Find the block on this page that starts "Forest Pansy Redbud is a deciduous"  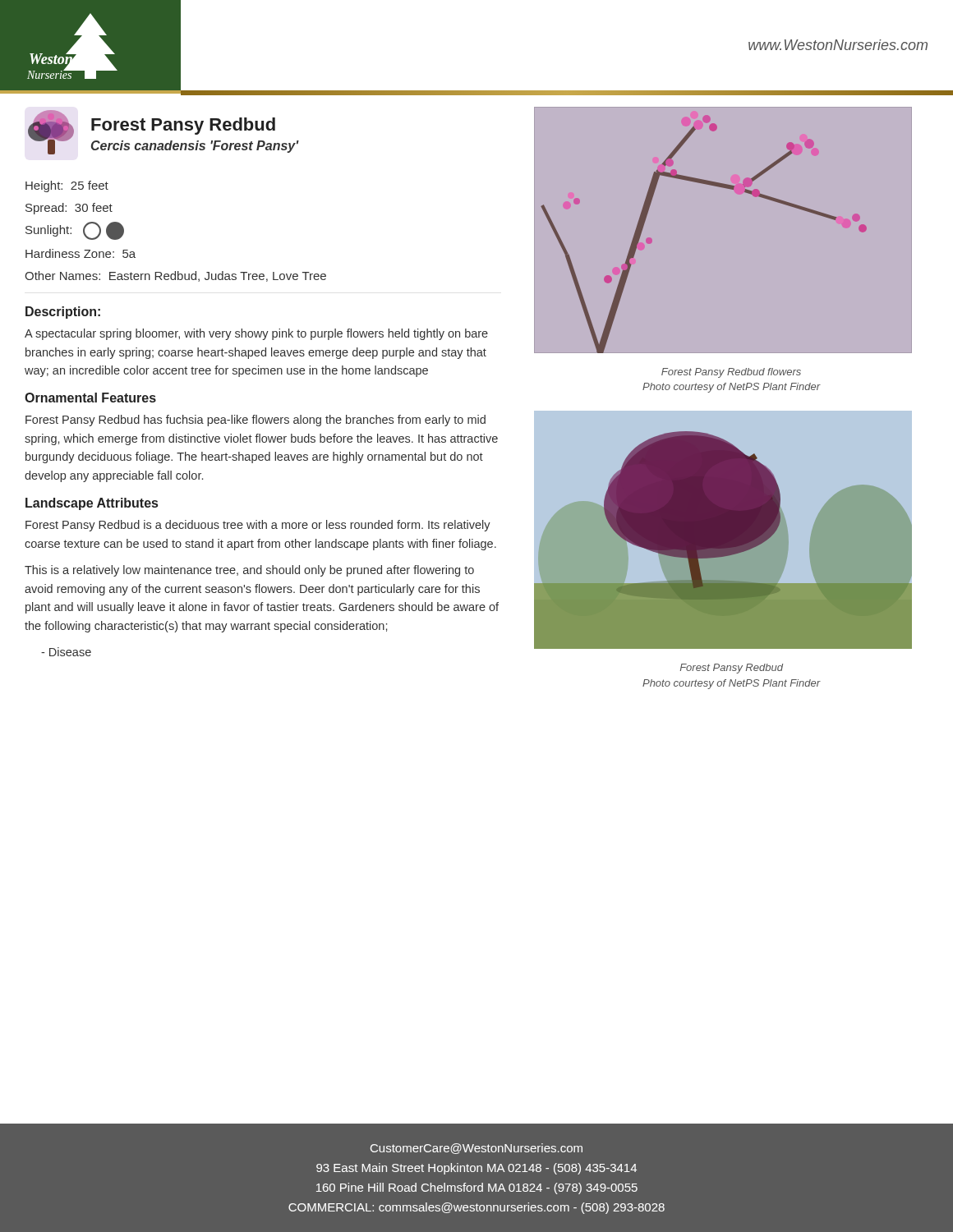pos(261,534)
